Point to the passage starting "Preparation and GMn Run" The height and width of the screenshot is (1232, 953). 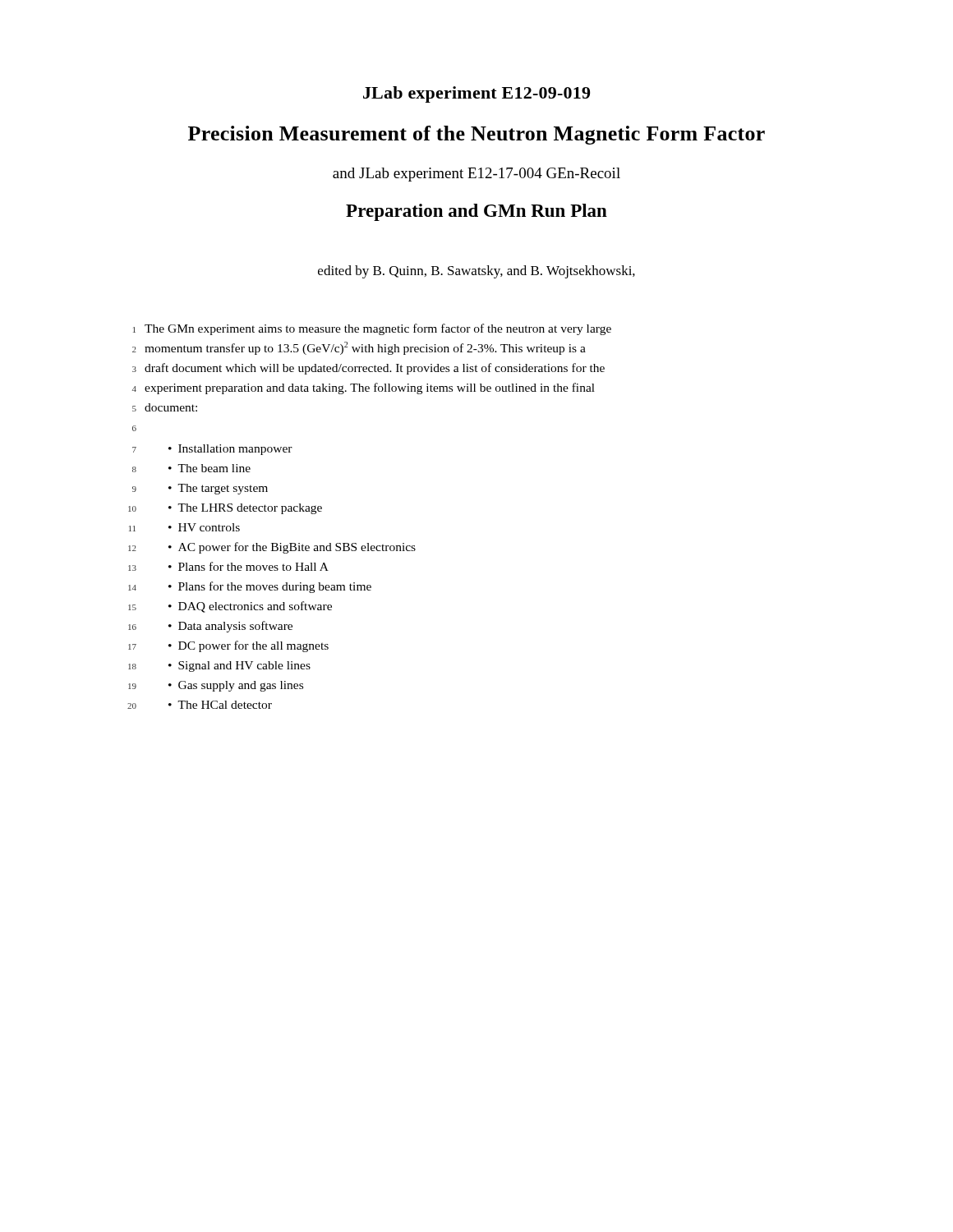[x=476, y=211]
